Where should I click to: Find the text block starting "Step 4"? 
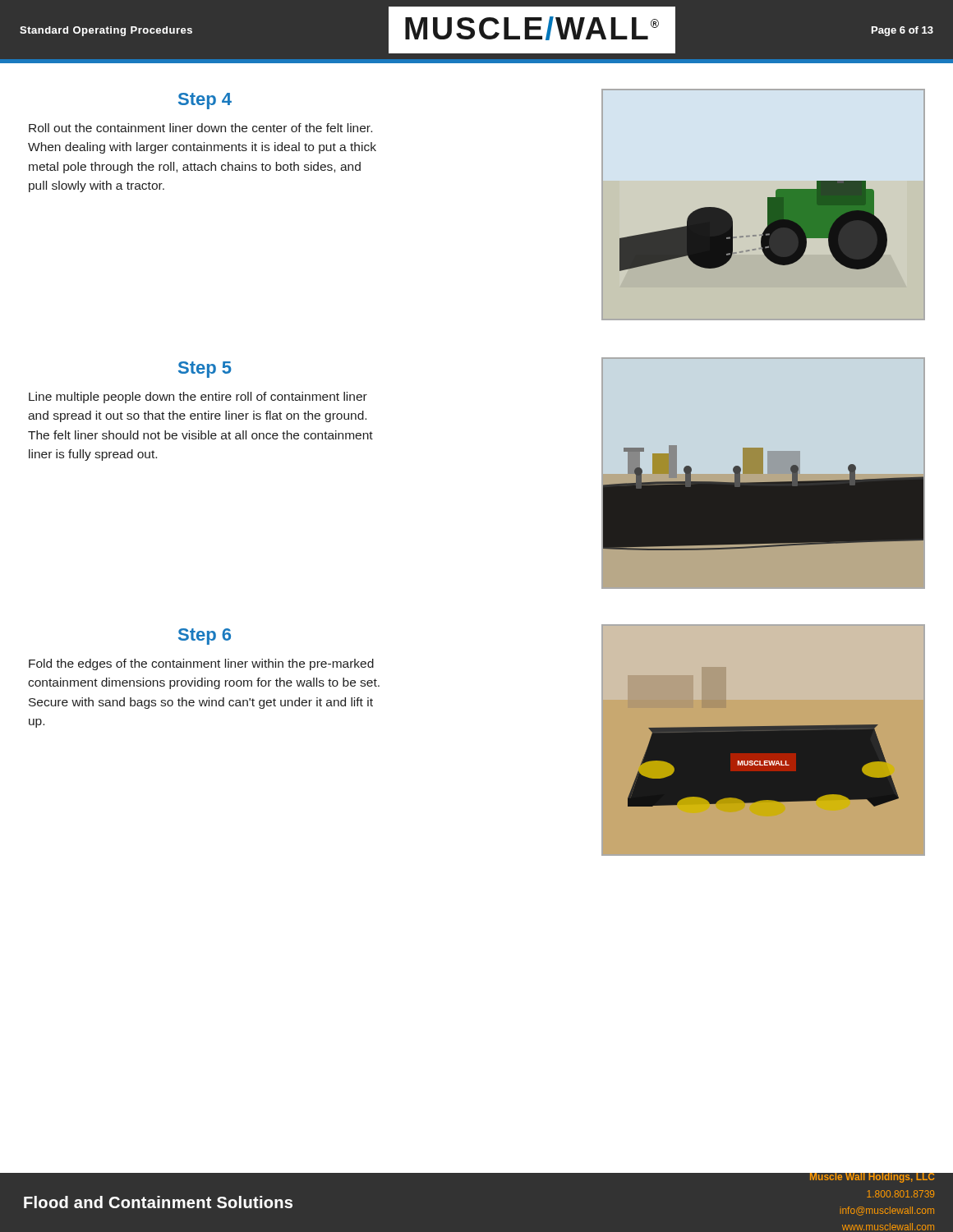pos(205,99)
